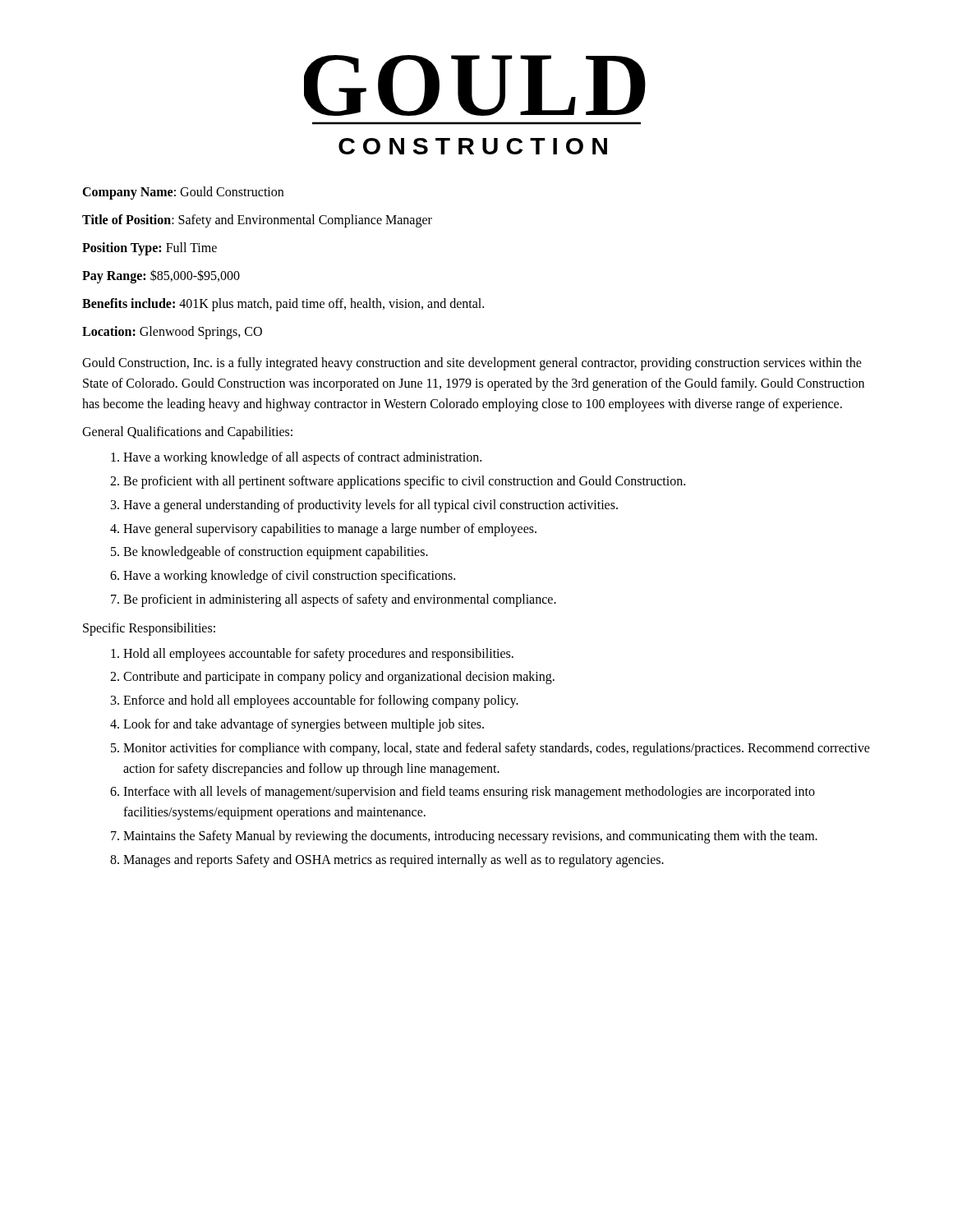Click on the list item that reads "Contribute and participate in company"
The image size is (953, 1232).
point(339,677)
